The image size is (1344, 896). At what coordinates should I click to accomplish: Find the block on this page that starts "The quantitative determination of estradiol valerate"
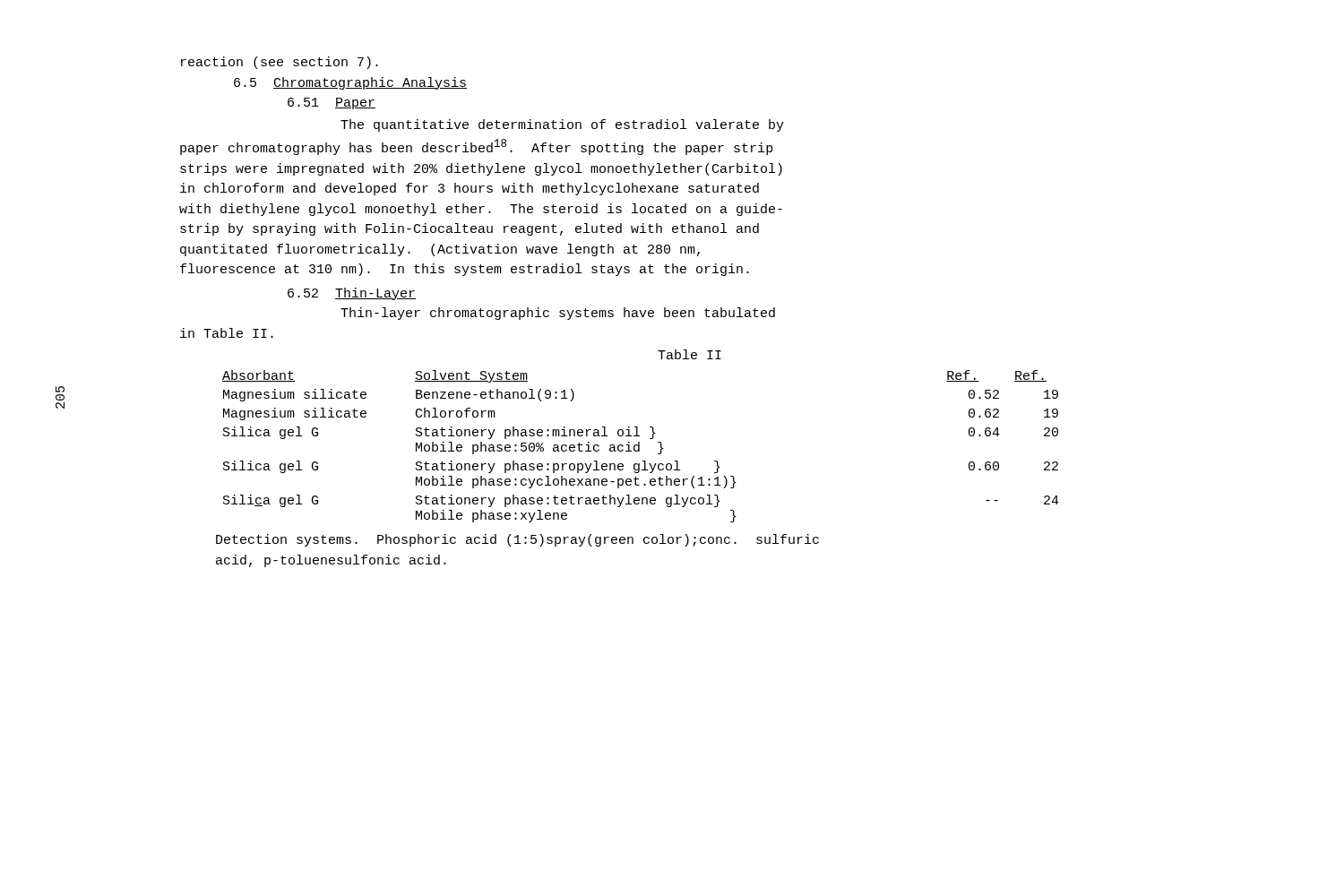point(482,198)
